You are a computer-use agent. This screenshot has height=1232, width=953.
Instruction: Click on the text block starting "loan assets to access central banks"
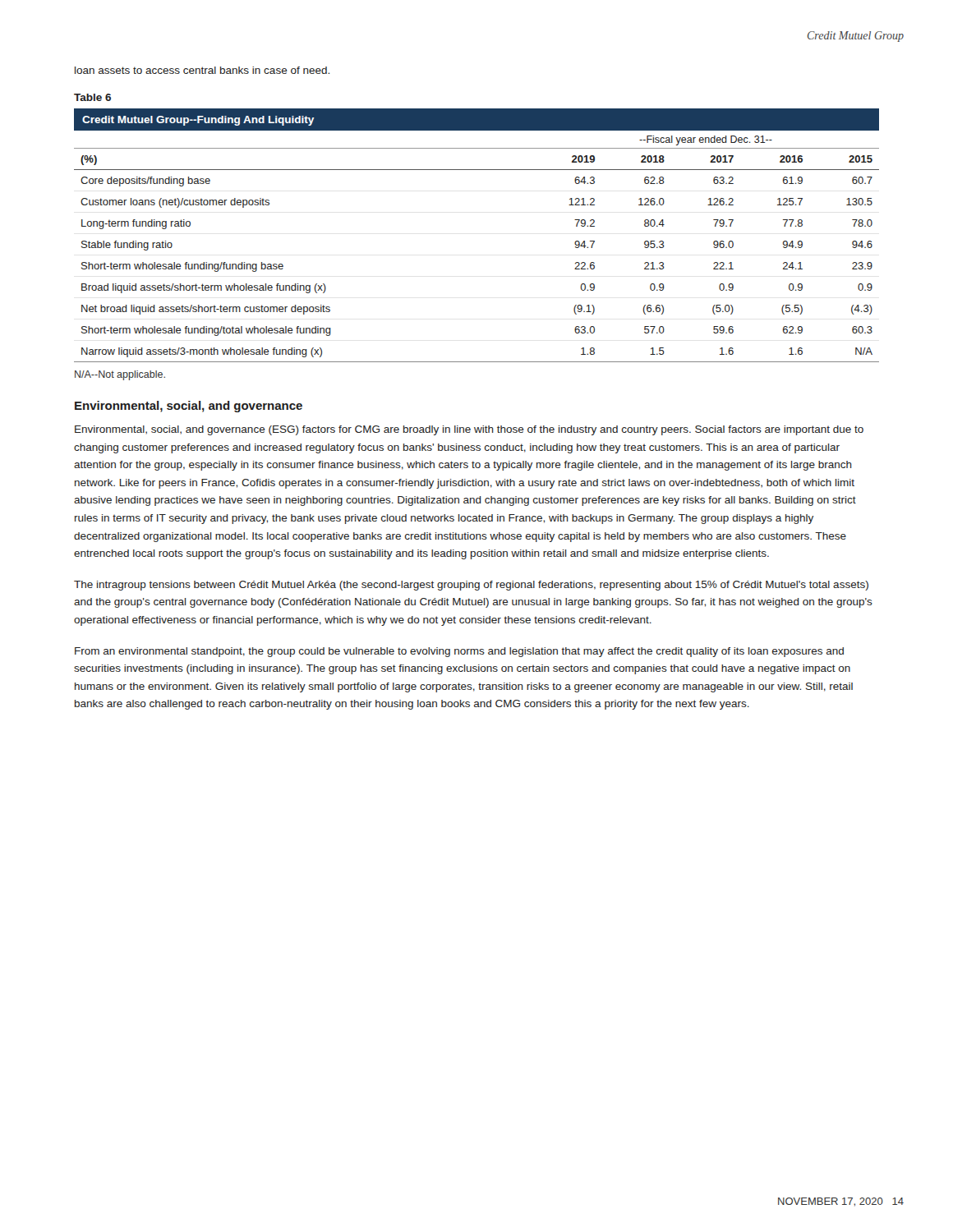[202, 70]
